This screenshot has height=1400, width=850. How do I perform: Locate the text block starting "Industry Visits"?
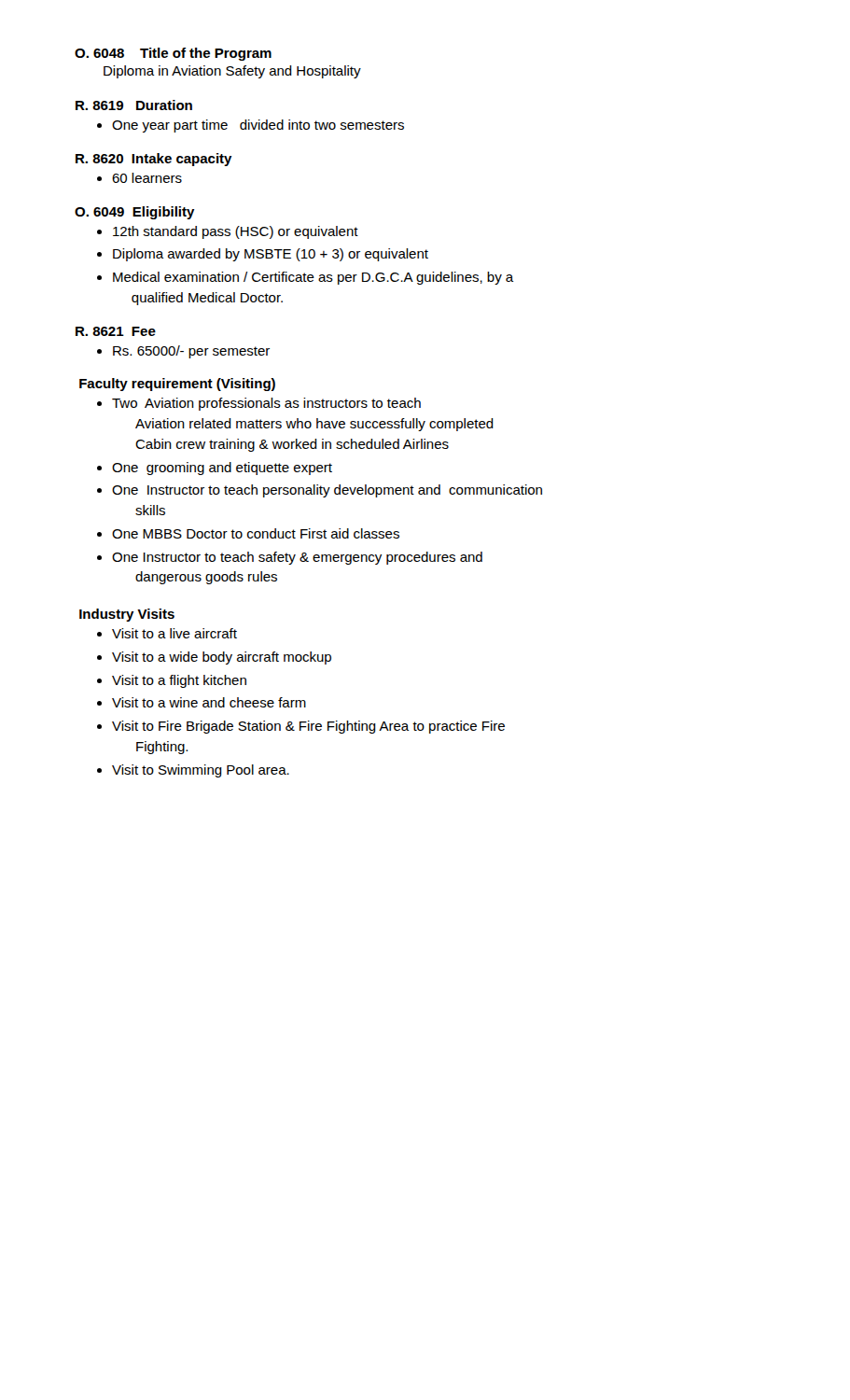coord(125,614)
